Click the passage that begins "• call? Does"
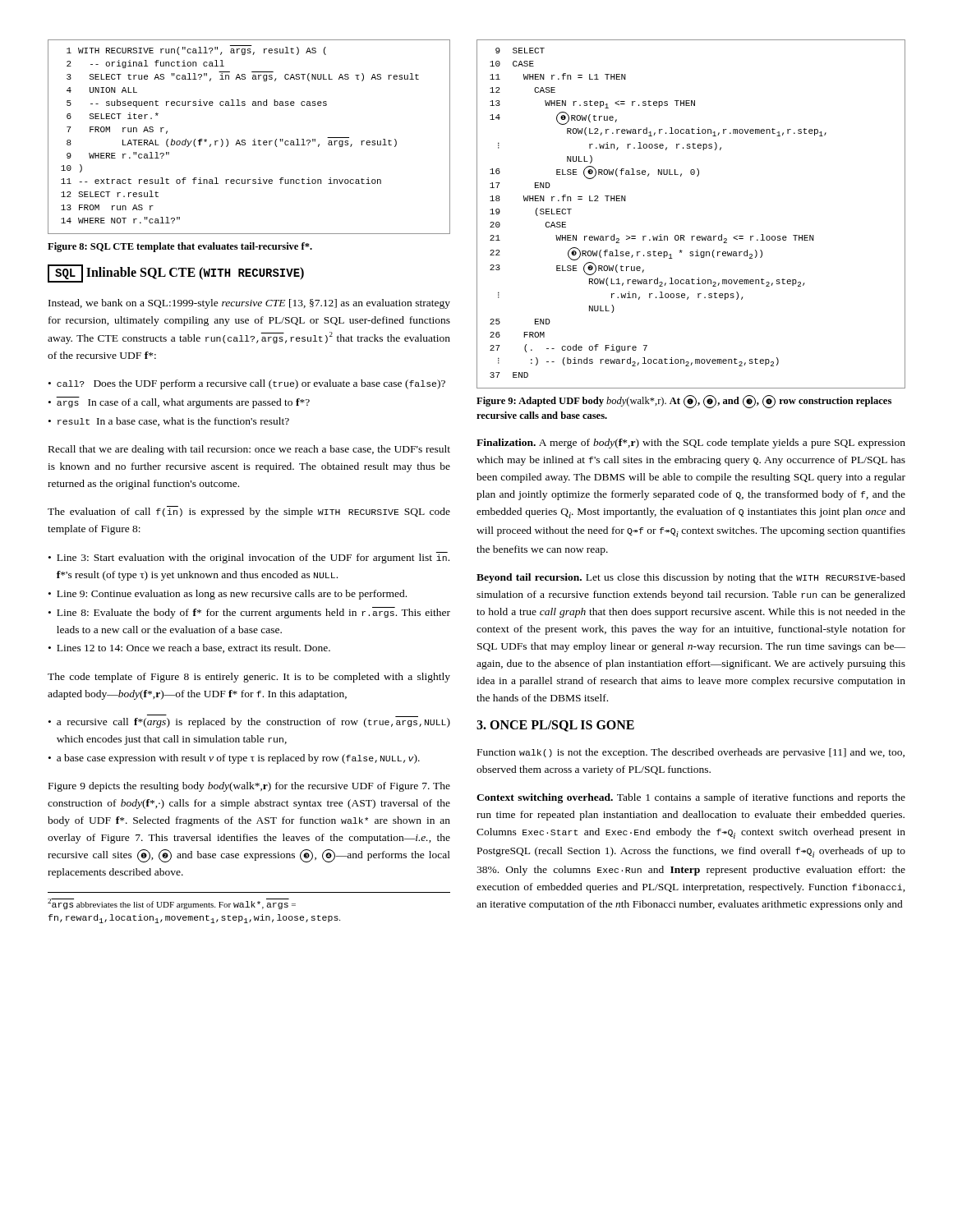The height and width of the screenshot is (1232, 953). 249,384
